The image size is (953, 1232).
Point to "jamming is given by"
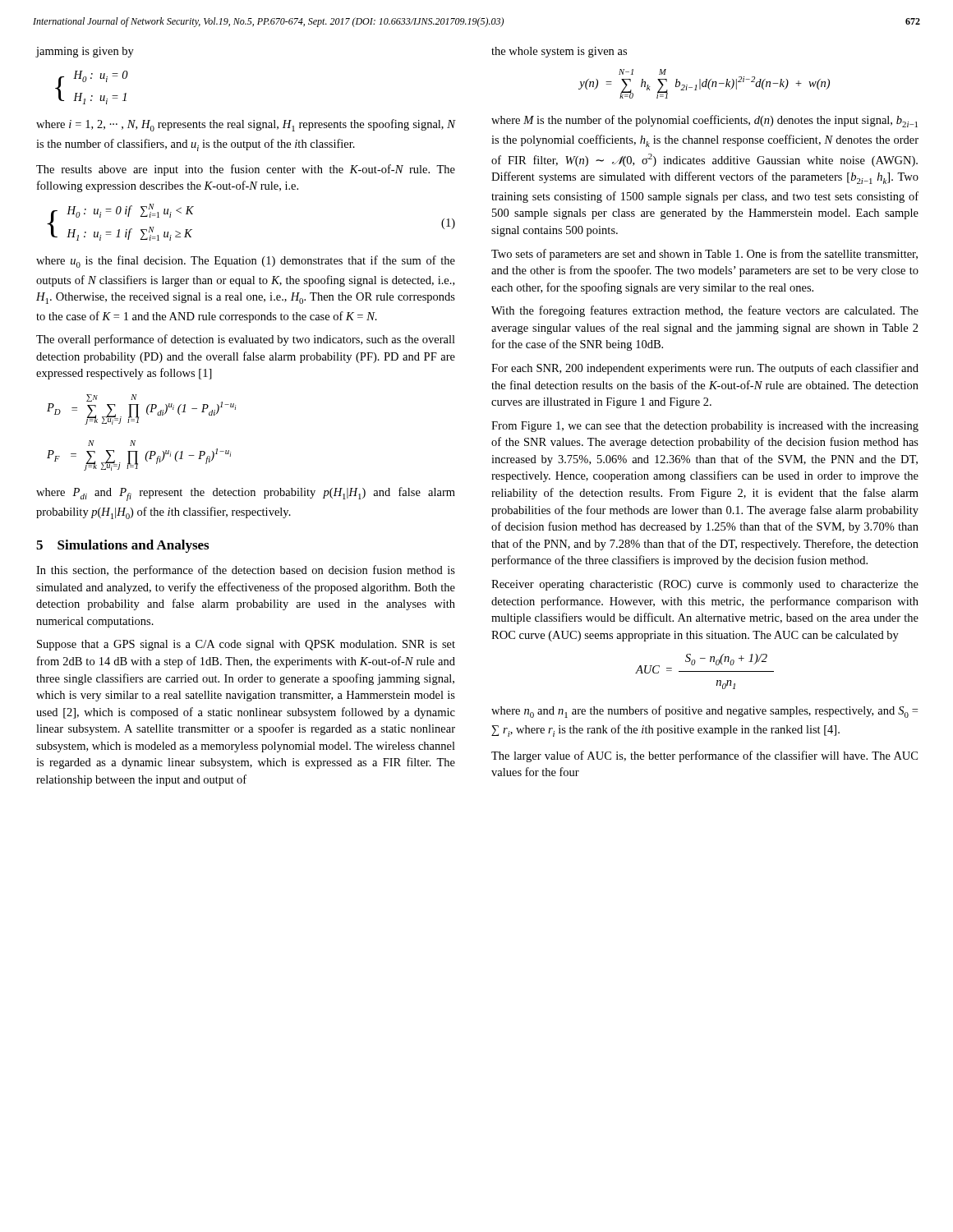point(85,52)
